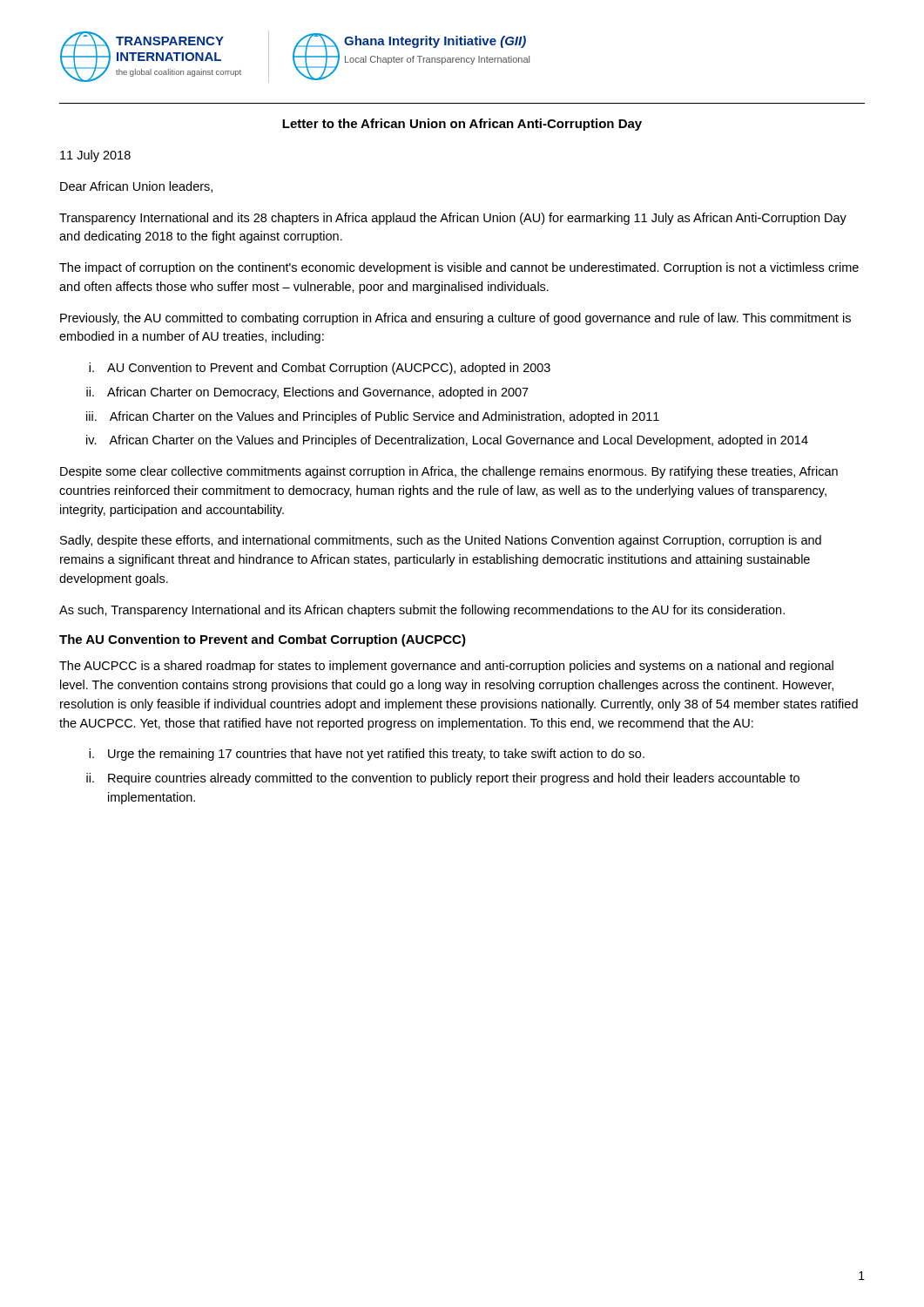This screenshot has width=924, height=1307.
Task: Click the passage that begins "iii. African Charter on the Values and"
Action: tap(462, 417)
